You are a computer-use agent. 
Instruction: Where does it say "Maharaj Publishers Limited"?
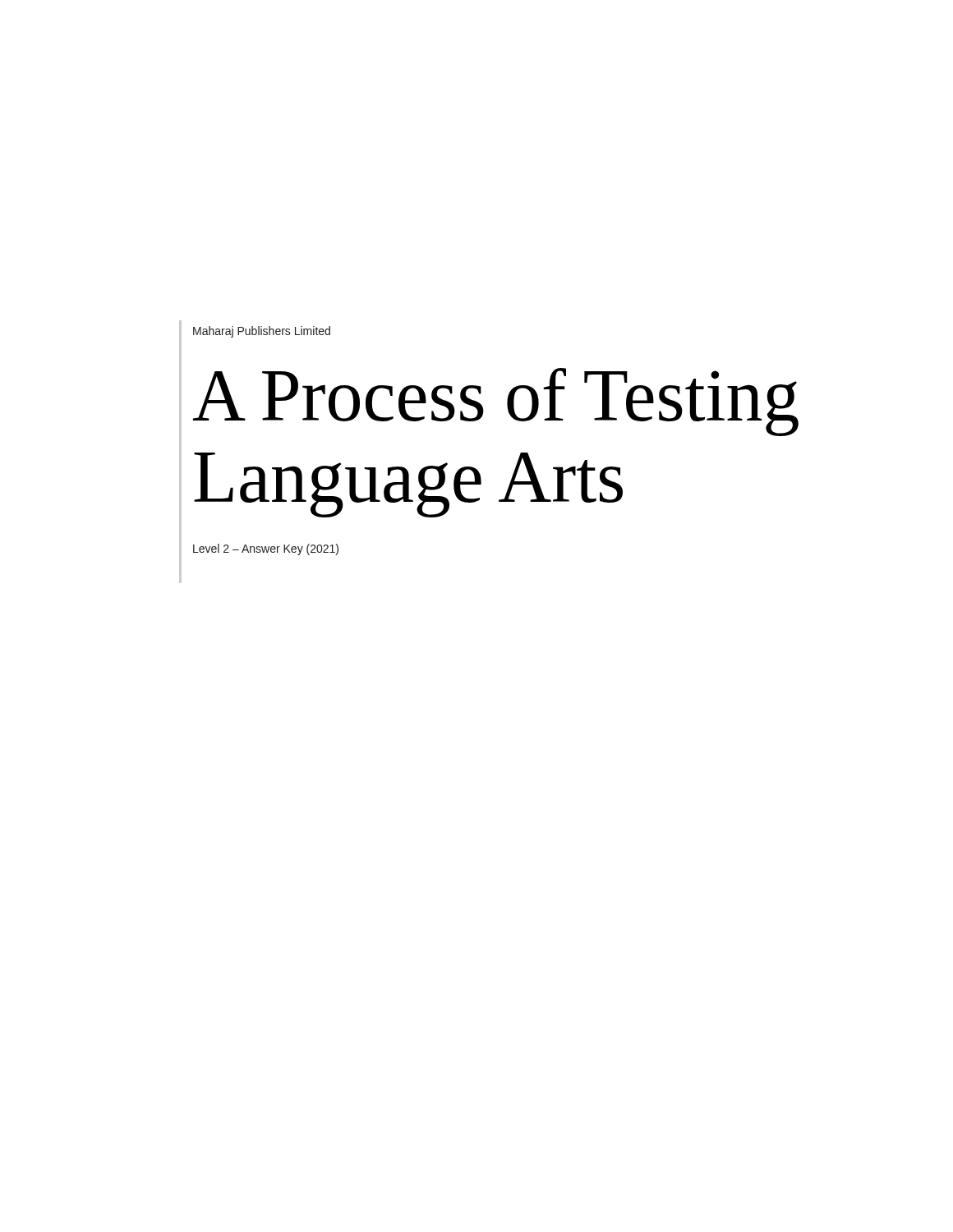(315, 331)
